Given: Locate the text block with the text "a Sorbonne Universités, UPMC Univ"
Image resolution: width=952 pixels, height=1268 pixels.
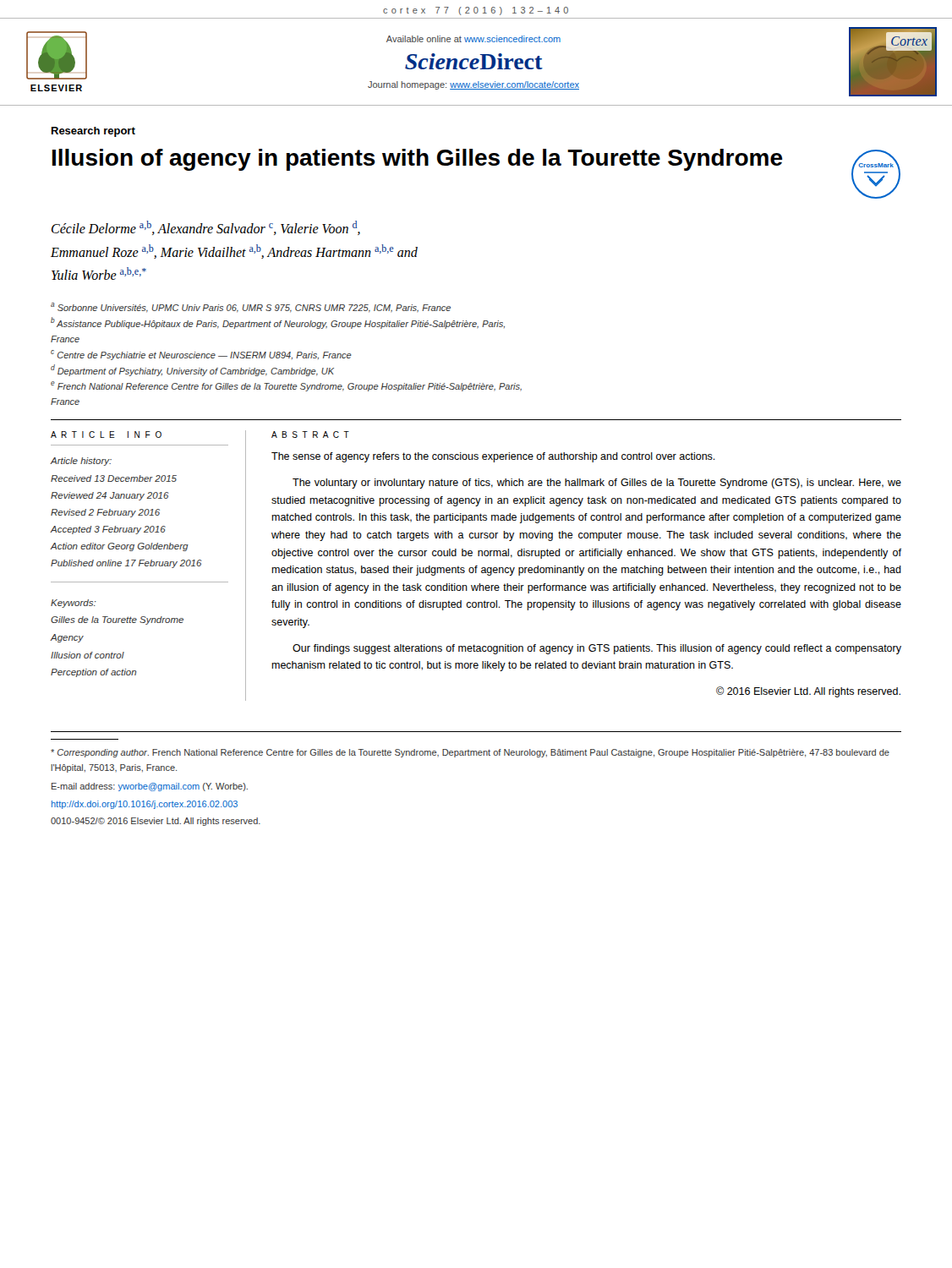Looking at the screenshot, I should click(x=287, y=354).
